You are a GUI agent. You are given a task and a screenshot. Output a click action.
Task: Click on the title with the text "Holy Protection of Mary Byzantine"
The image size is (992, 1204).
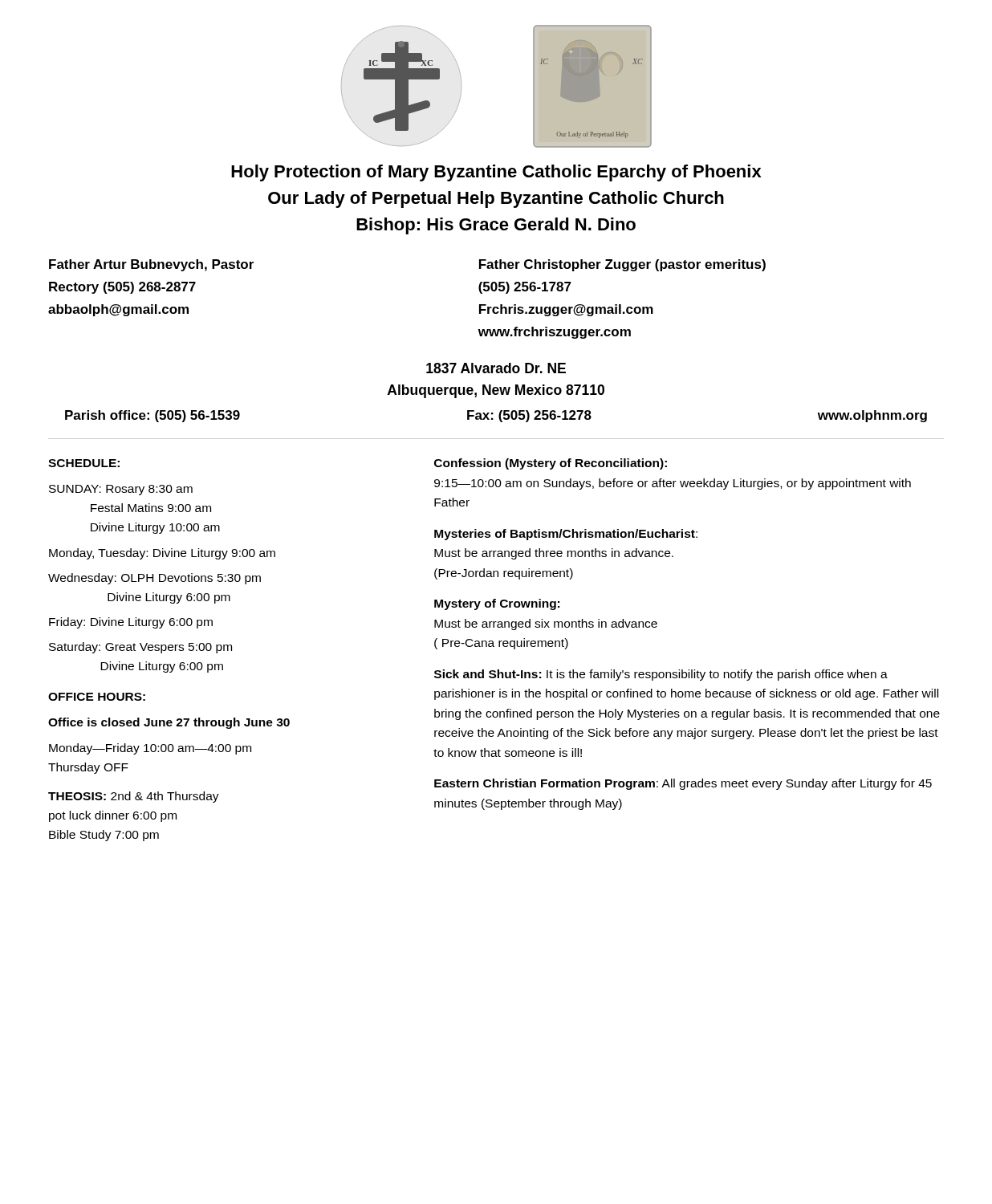(x=496, y=198)
